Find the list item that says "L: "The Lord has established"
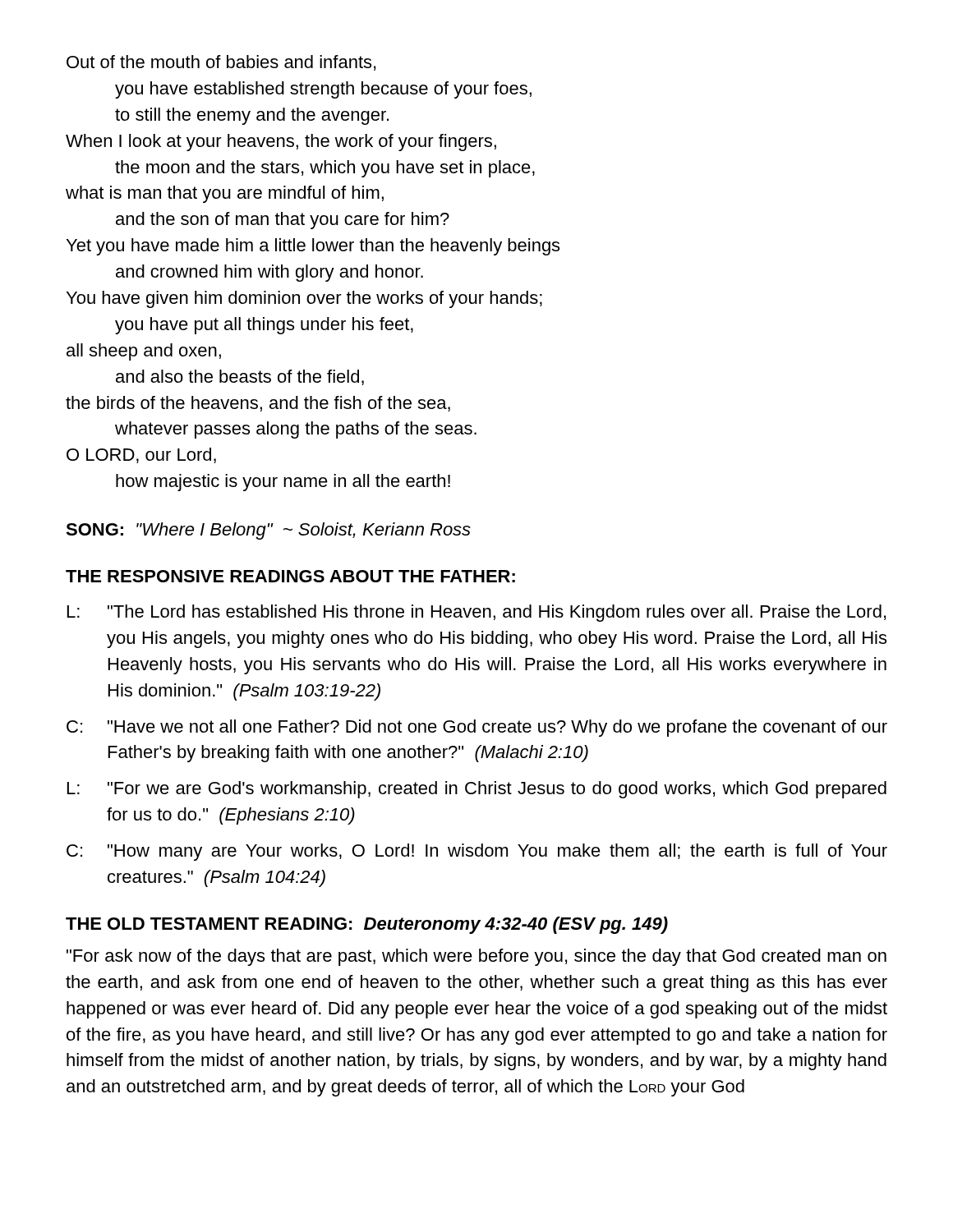 point(476,651)
